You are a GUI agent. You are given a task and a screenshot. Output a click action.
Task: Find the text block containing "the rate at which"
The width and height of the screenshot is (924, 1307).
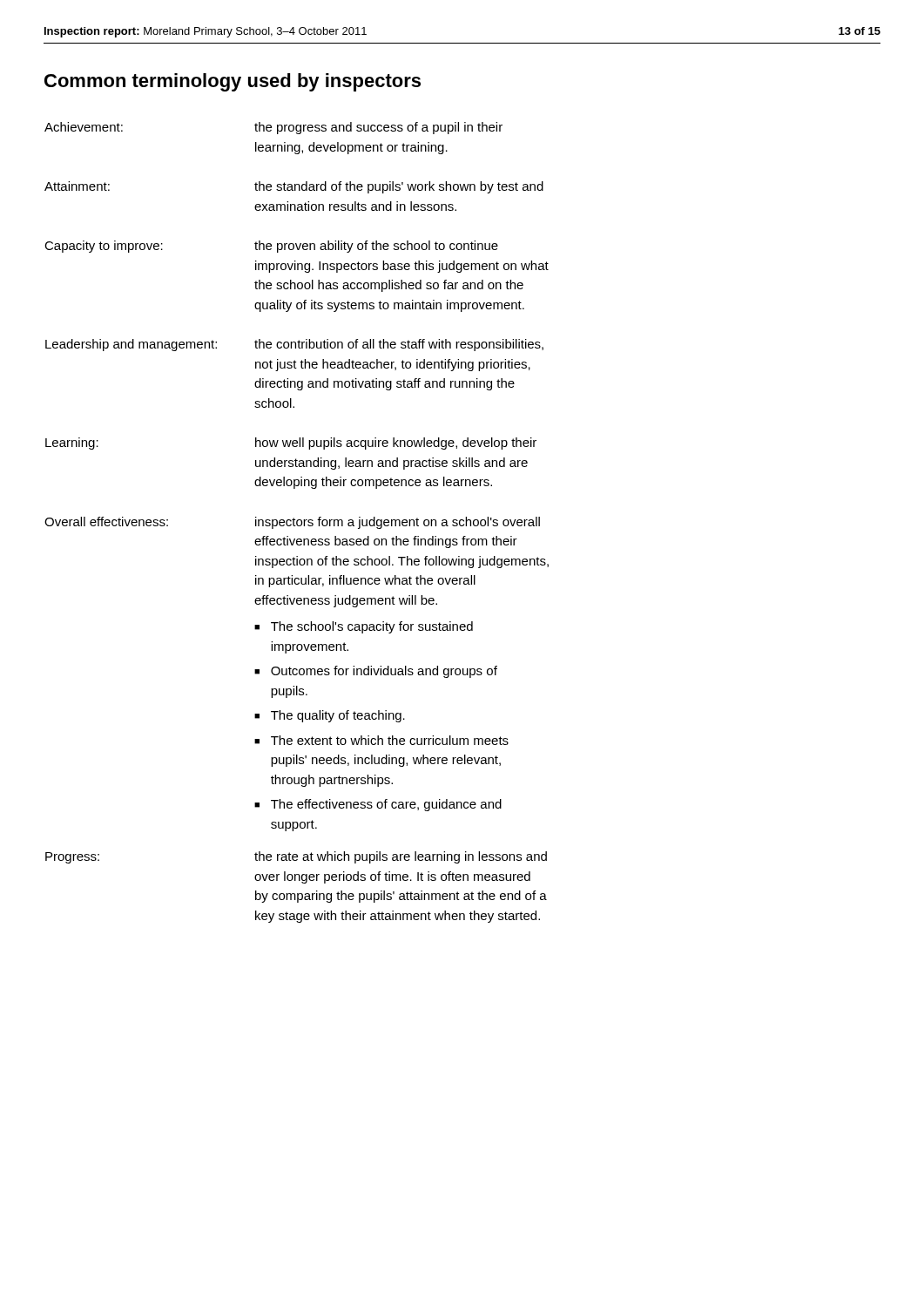pyautogui.click(x=401, y=885)
